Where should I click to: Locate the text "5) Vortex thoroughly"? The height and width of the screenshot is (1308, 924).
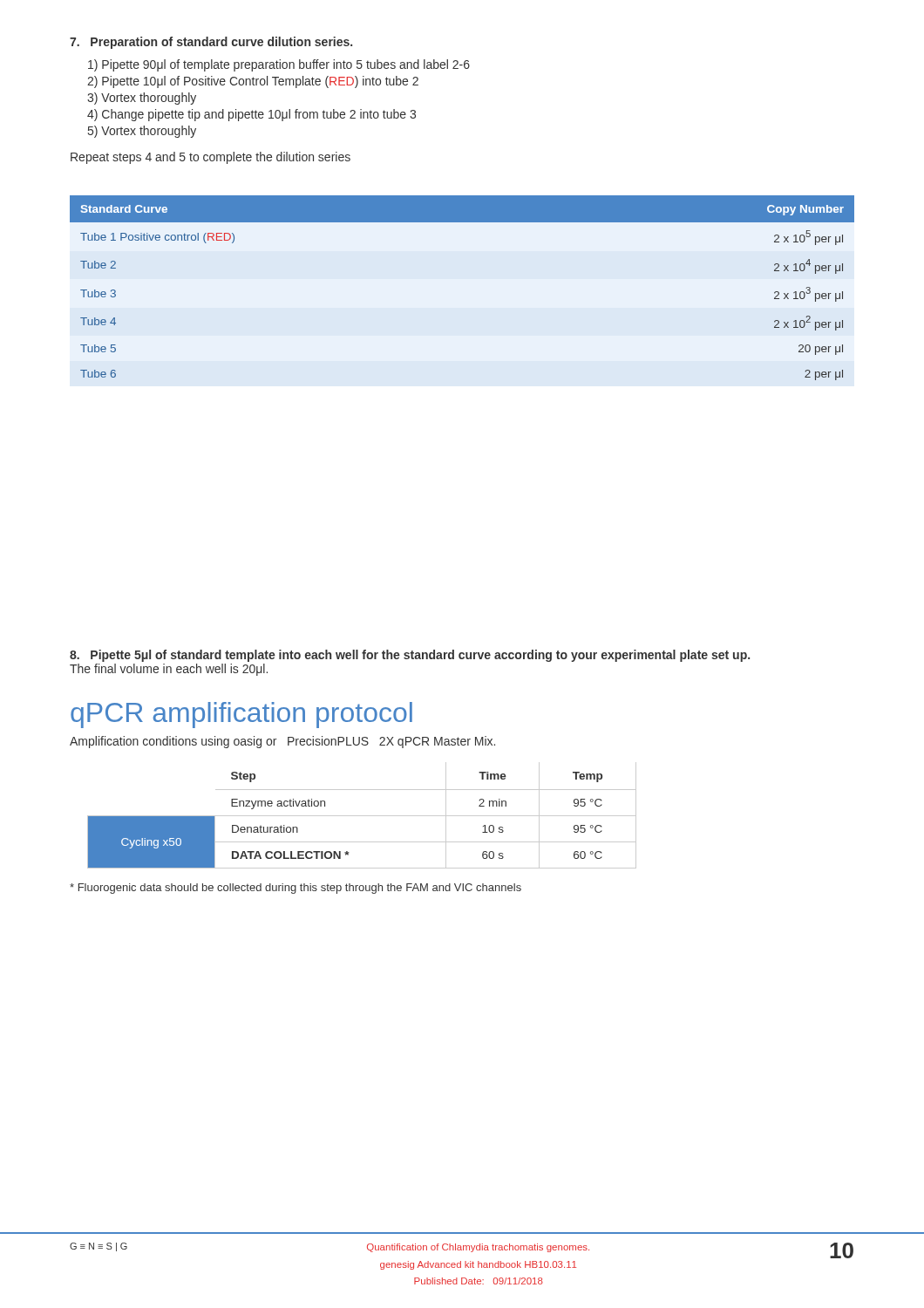point(142,131)
